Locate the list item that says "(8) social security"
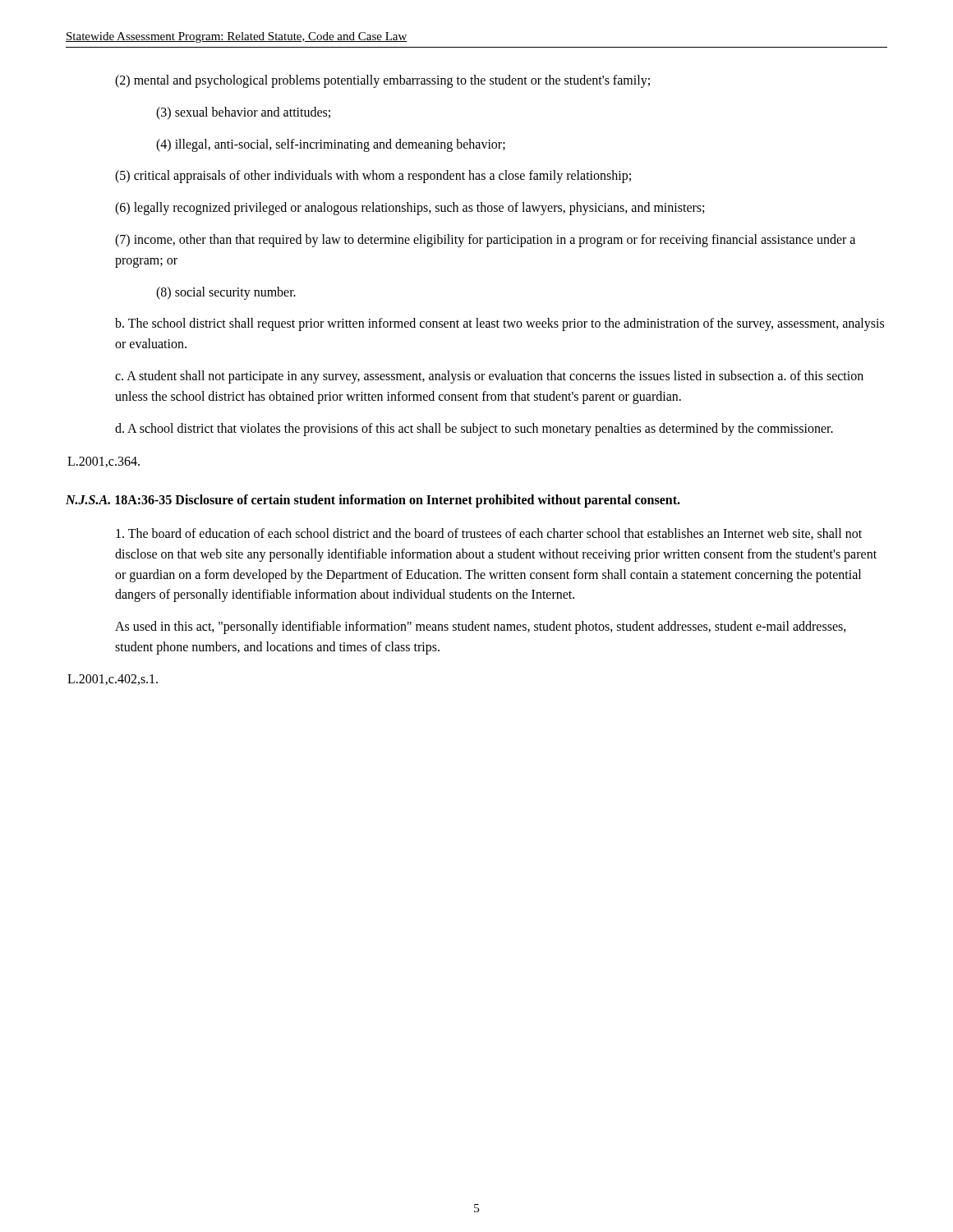 point(226,292)
